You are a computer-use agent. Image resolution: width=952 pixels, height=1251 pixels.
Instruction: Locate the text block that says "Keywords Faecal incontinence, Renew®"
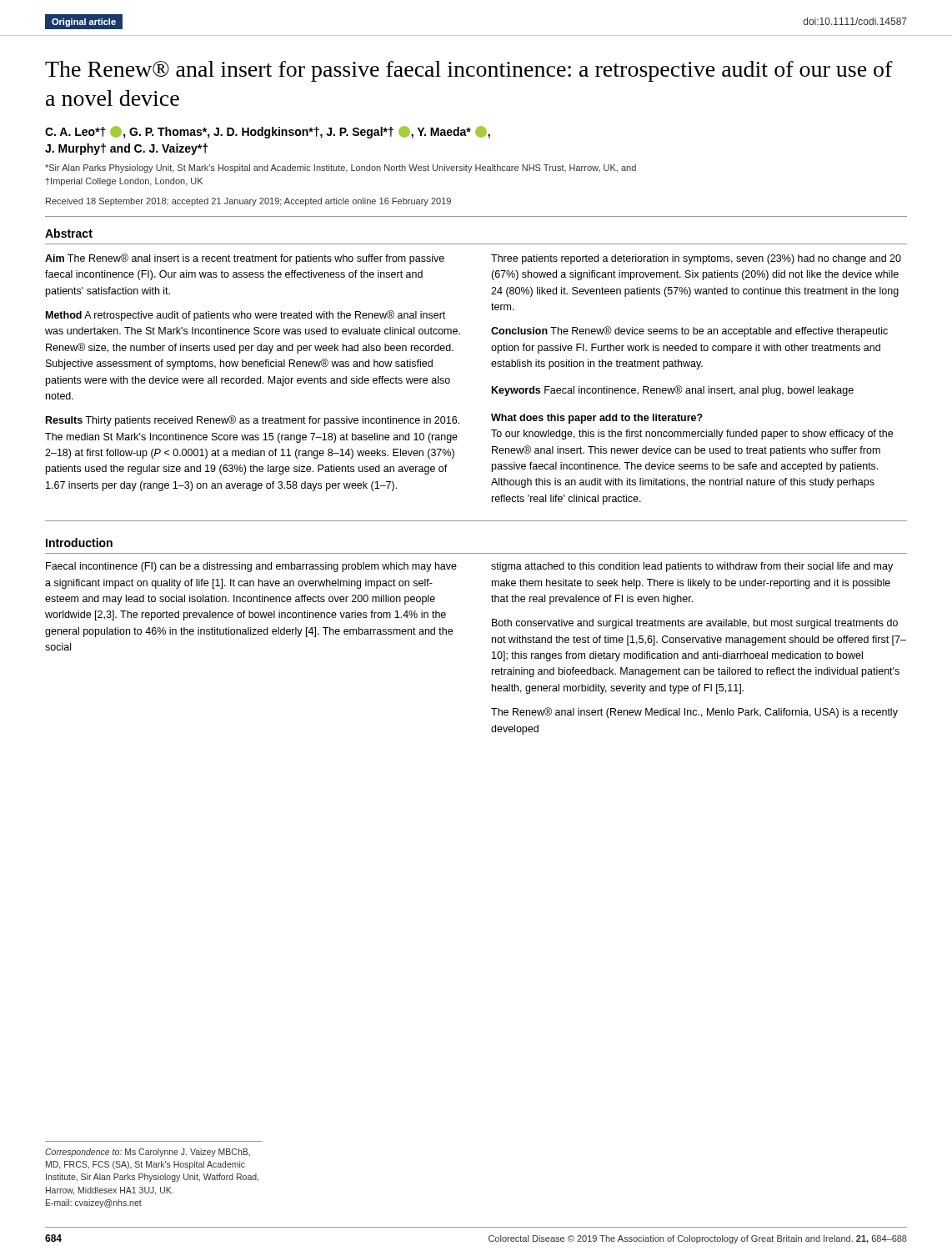click(672, 390)
